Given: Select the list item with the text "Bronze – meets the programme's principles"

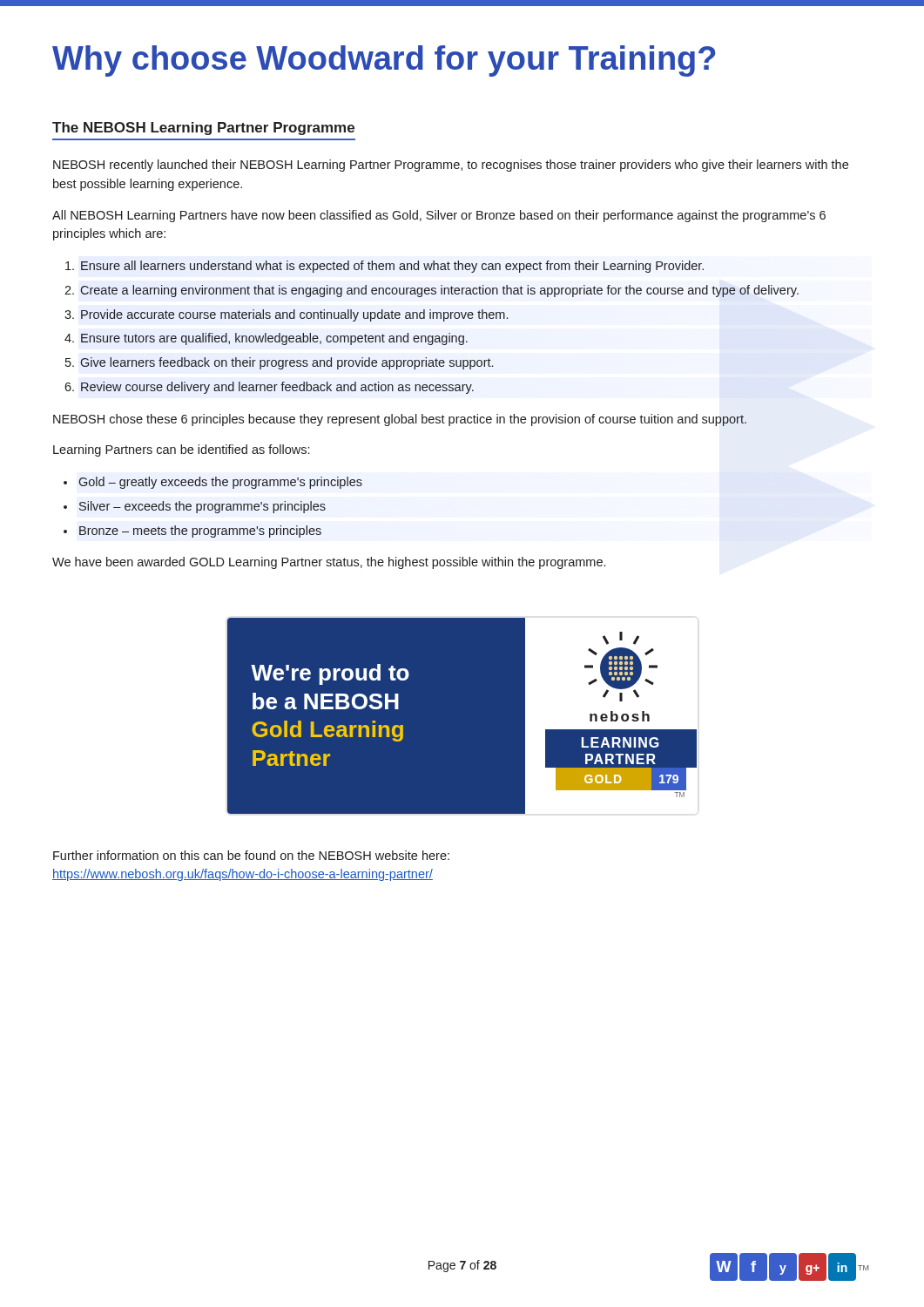Looking at the screenshot, I should pyautogui.click(x=200, y=530).
